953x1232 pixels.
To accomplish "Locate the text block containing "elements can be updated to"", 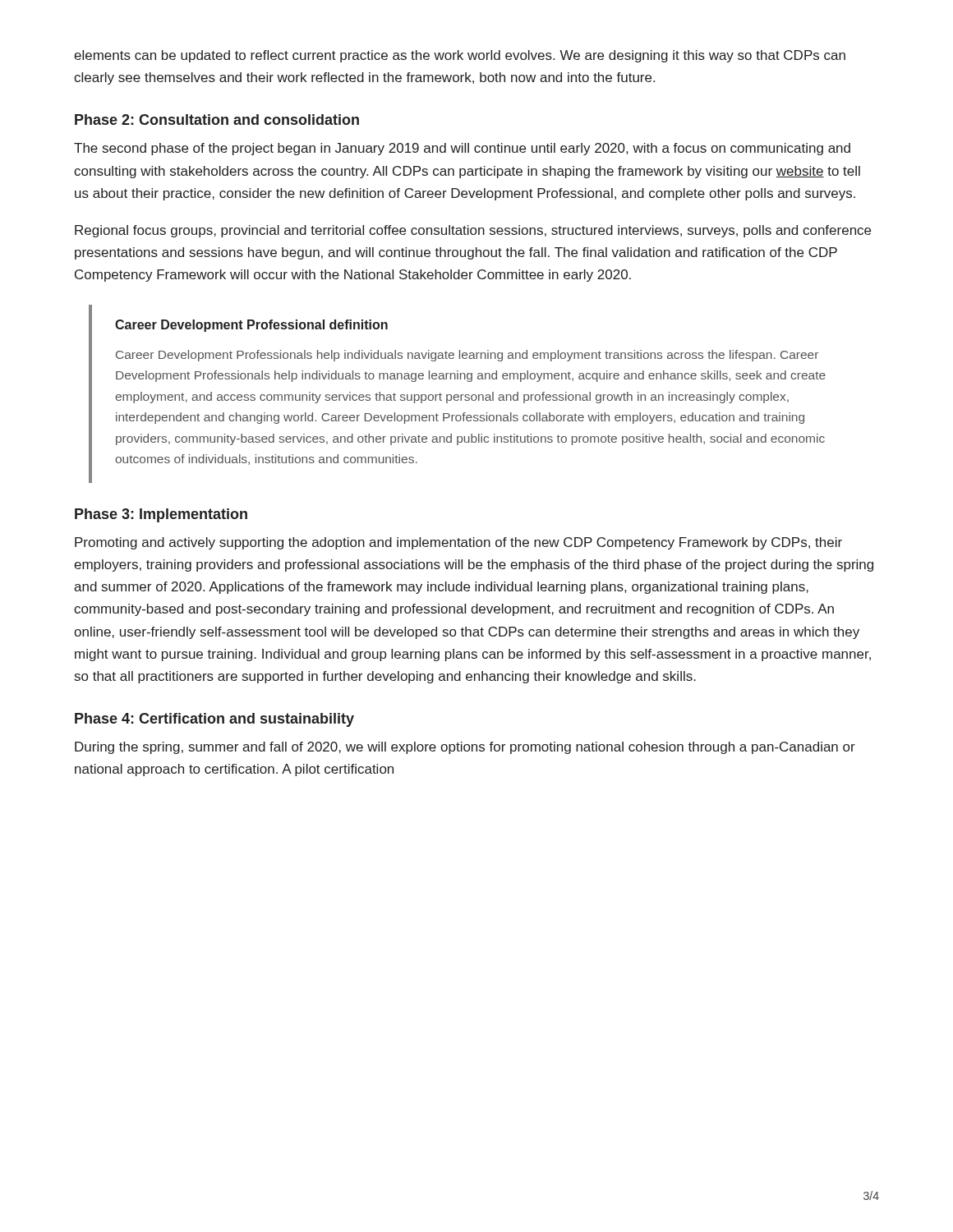I will point(460,67).
